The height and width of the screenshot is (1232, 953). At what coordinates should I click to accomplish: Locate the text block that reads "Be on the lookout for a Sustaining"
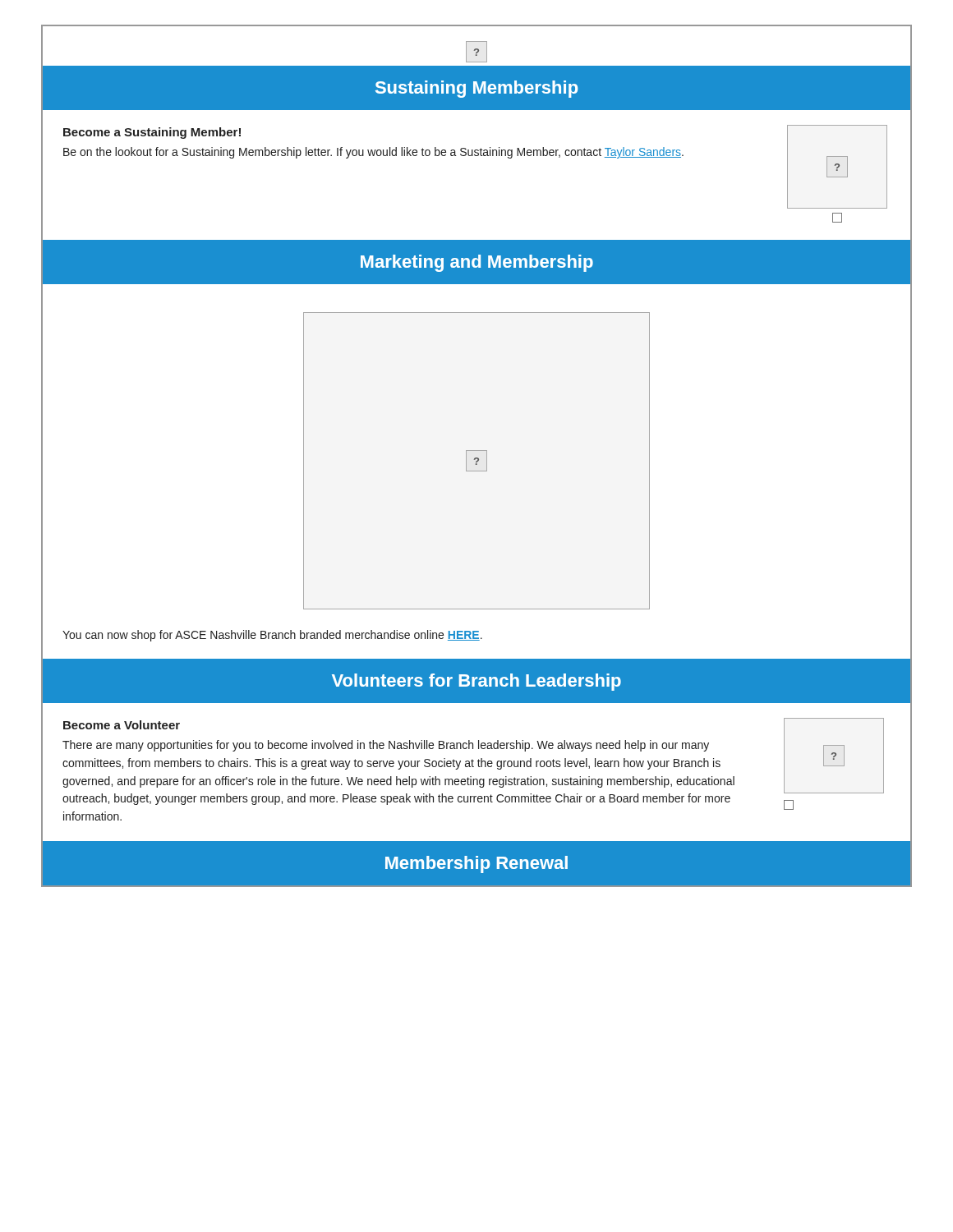point(373,152)
